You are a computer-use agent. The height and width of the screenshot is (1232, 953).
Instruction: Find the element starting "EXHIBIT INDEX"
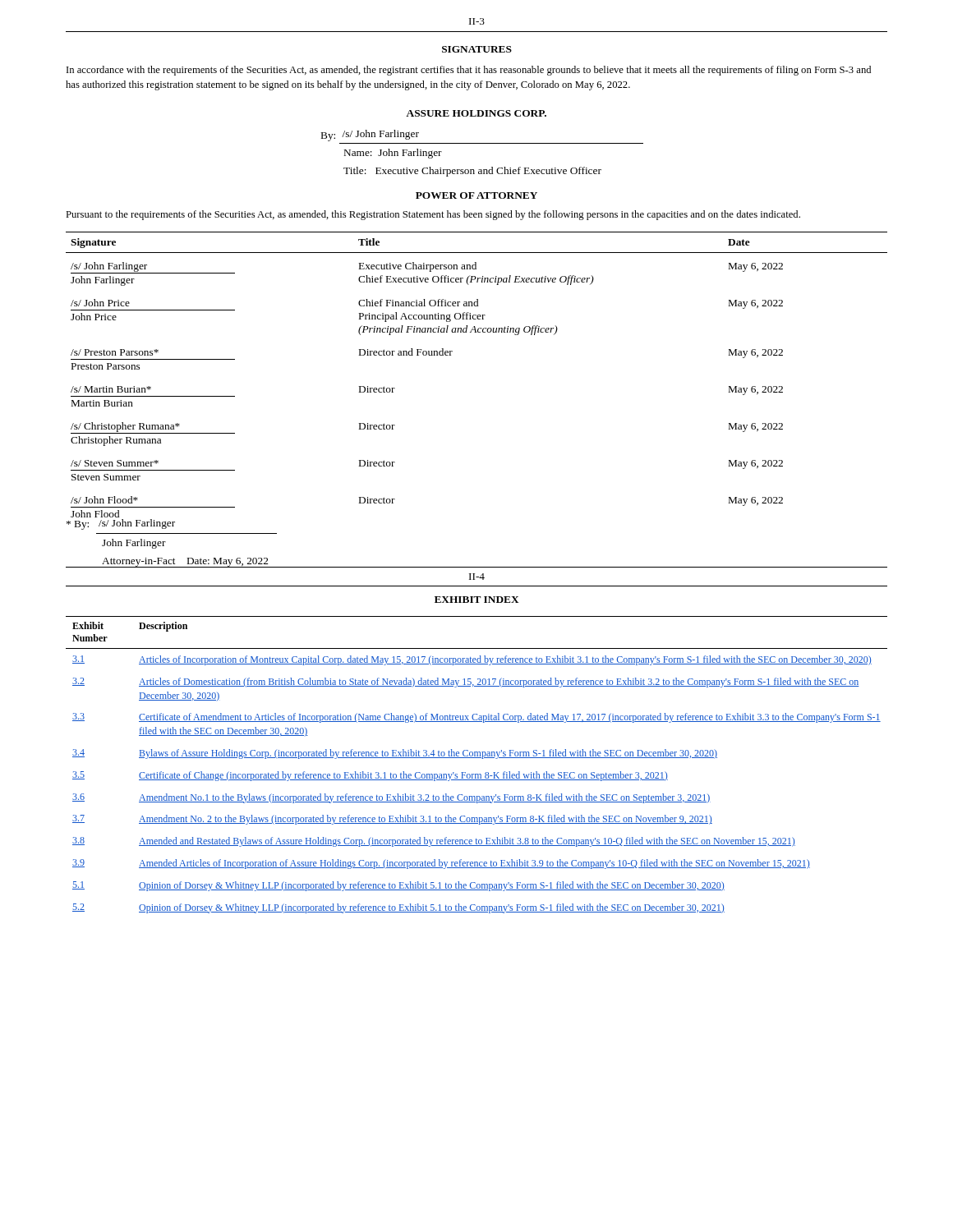click(476, 599)
